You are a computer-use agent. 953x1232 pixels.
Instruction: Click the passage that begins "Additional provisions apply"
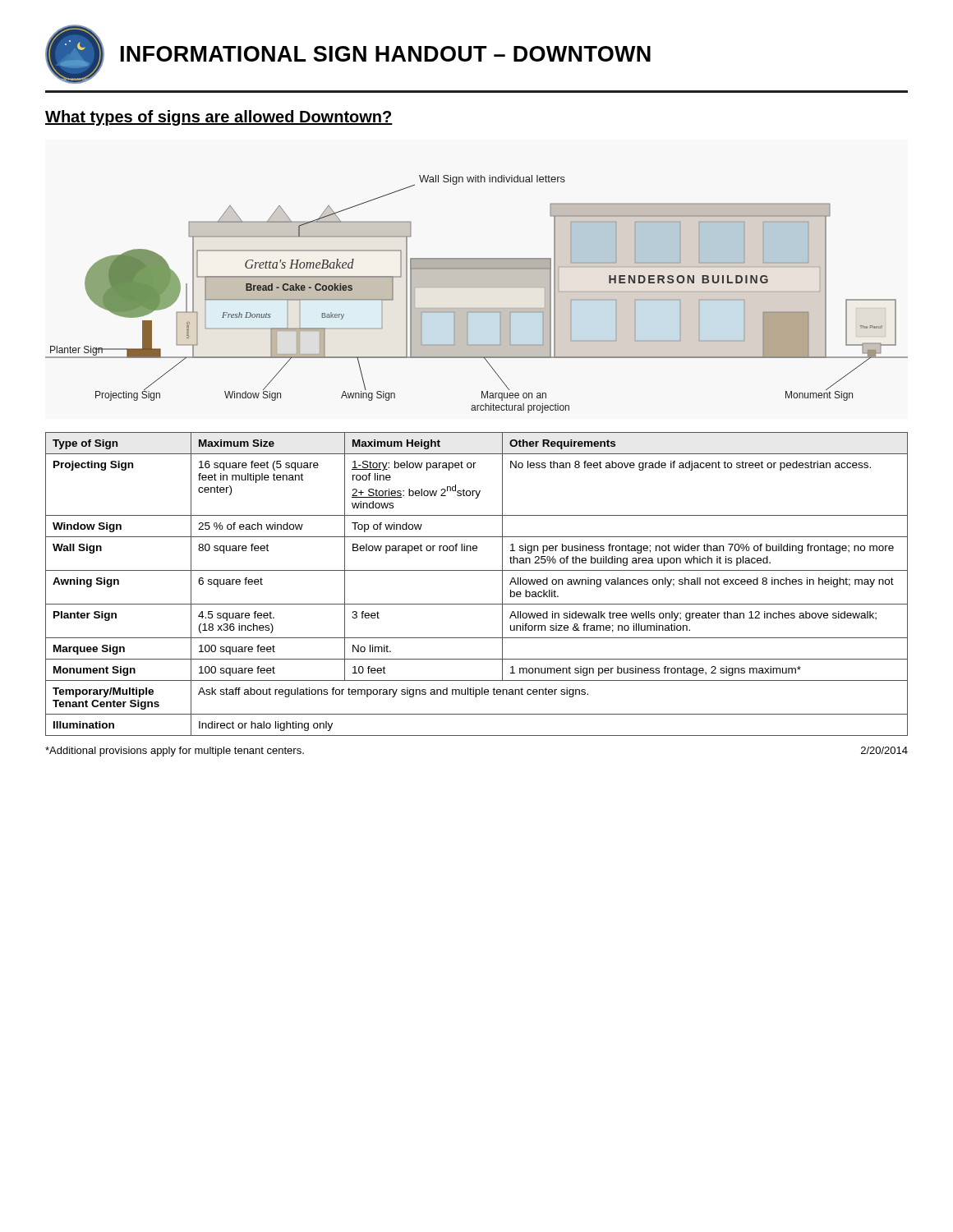pos(175,750)
